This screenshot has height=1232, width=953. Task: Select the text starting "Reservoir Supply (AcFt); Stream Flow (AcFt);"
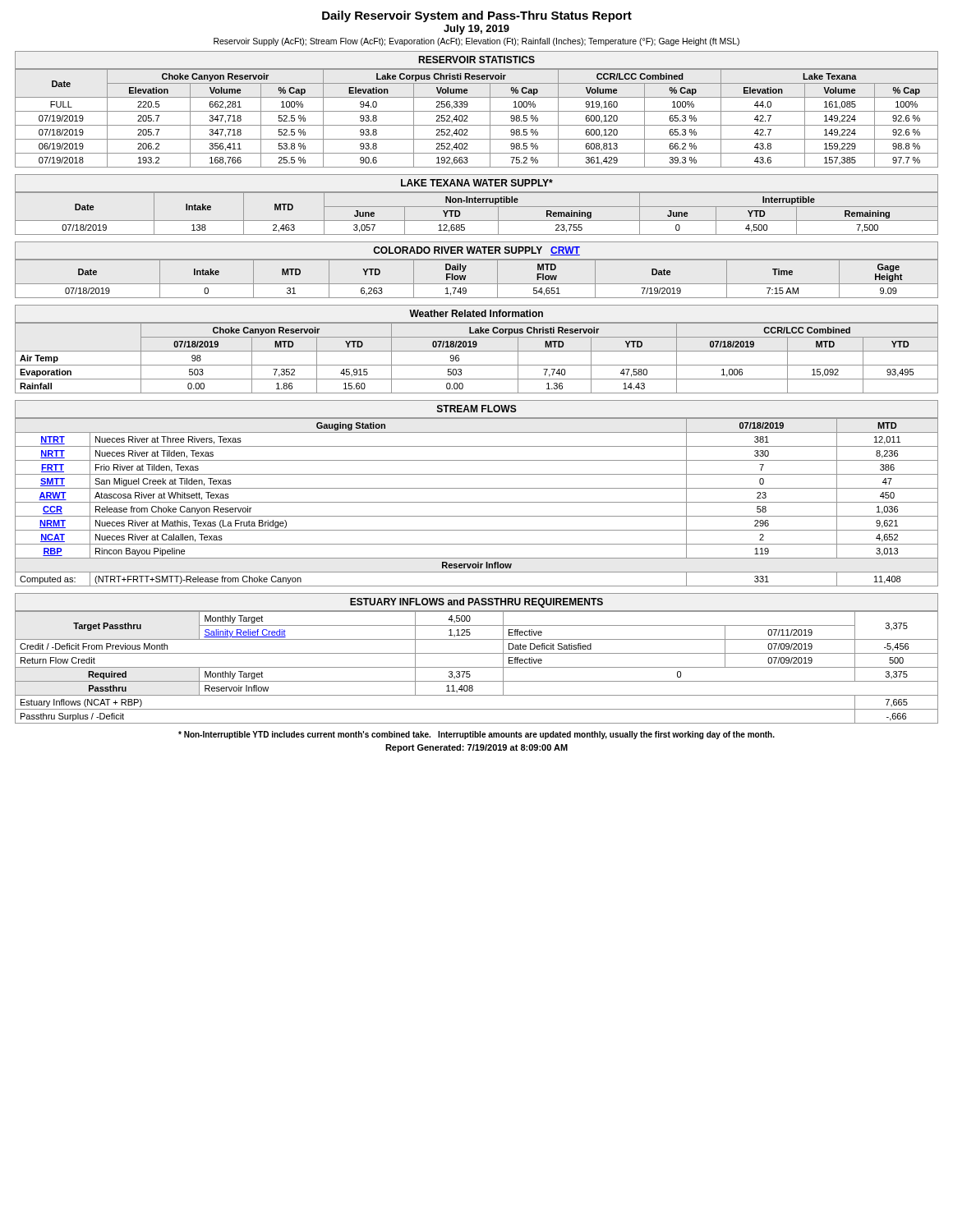point(476,41)
